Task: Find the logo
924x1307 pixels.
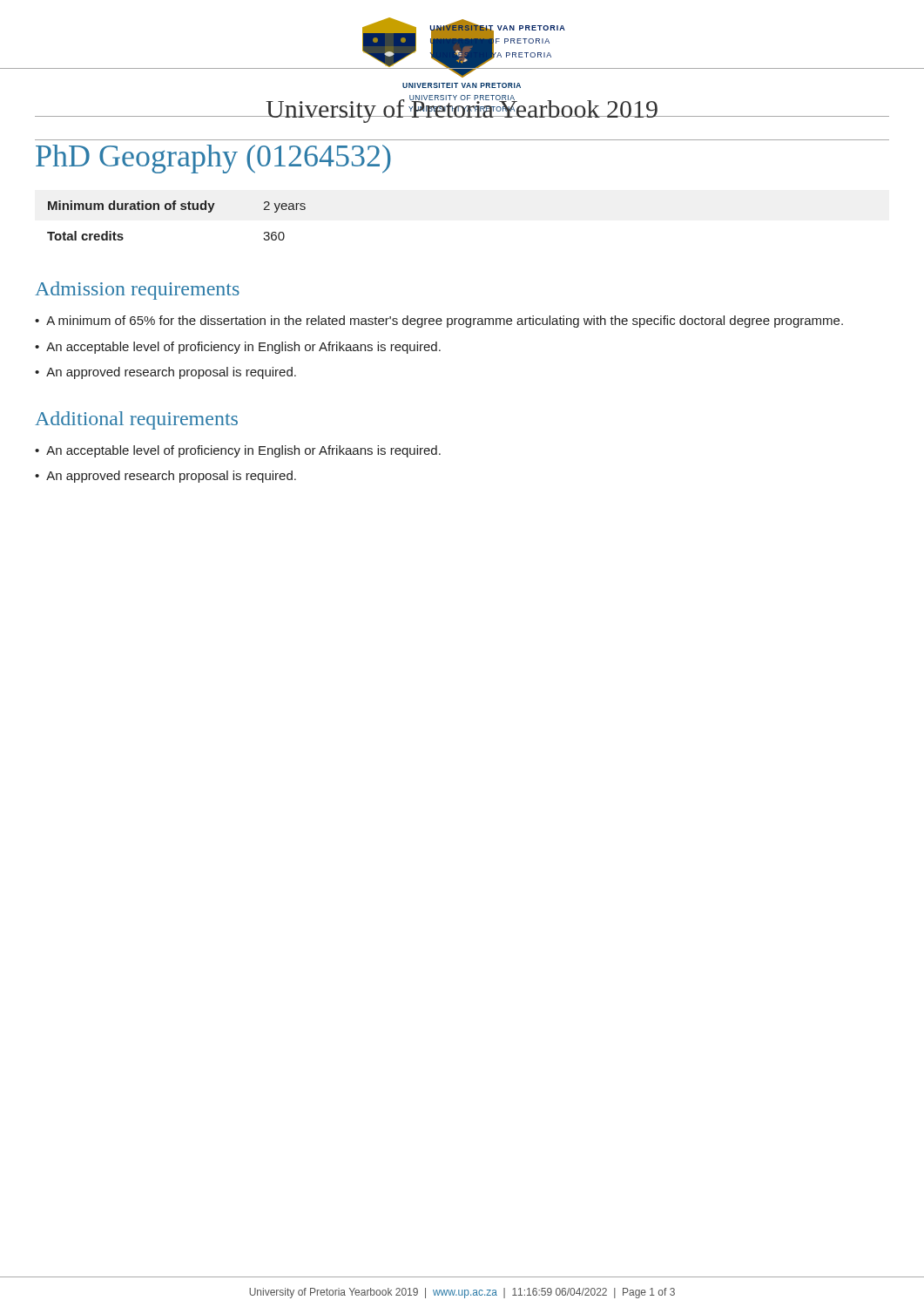Action: tap(462, 42)
